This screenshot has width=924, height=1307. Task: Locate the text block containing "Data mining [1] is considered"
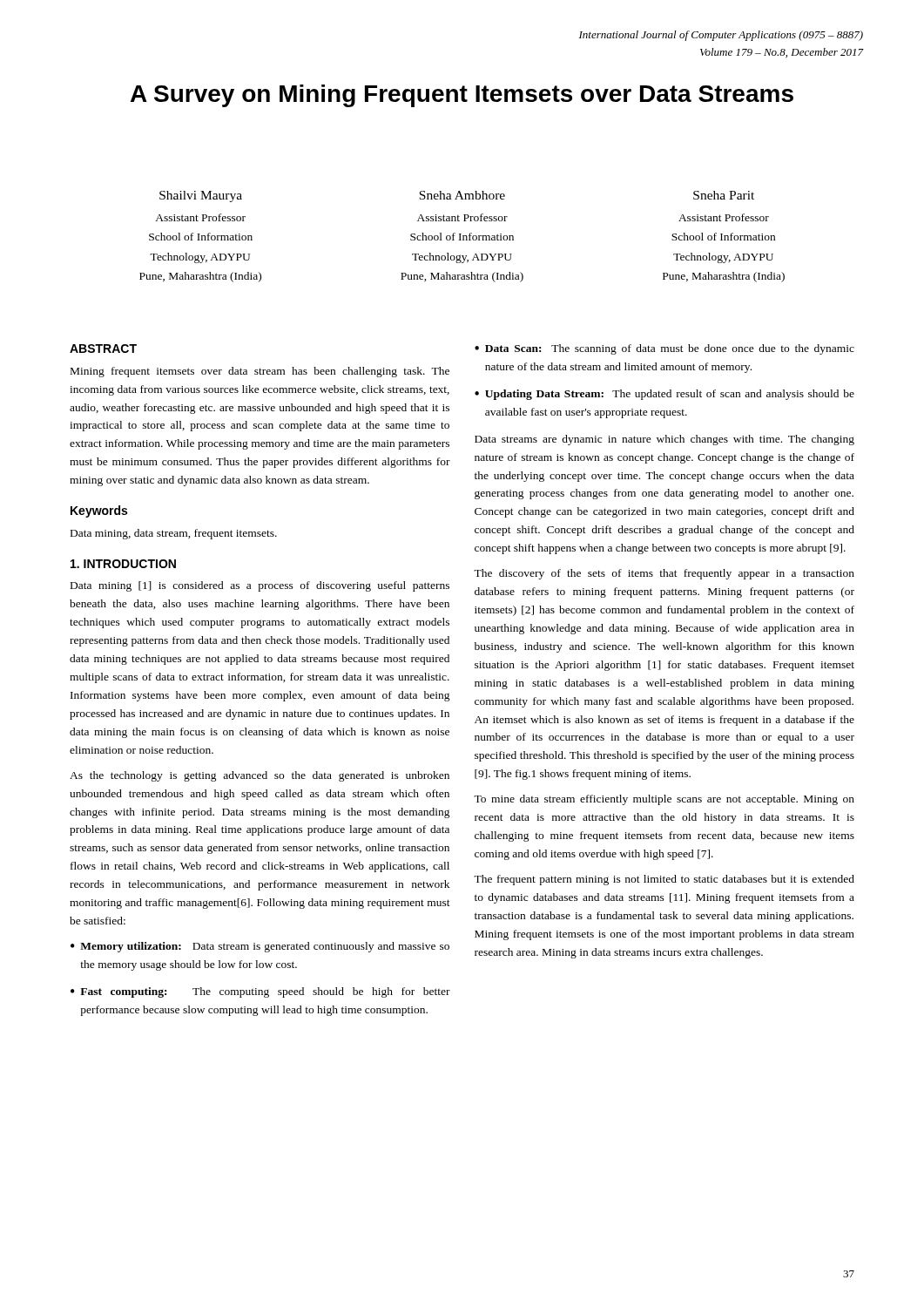click(x=260, y=668)
